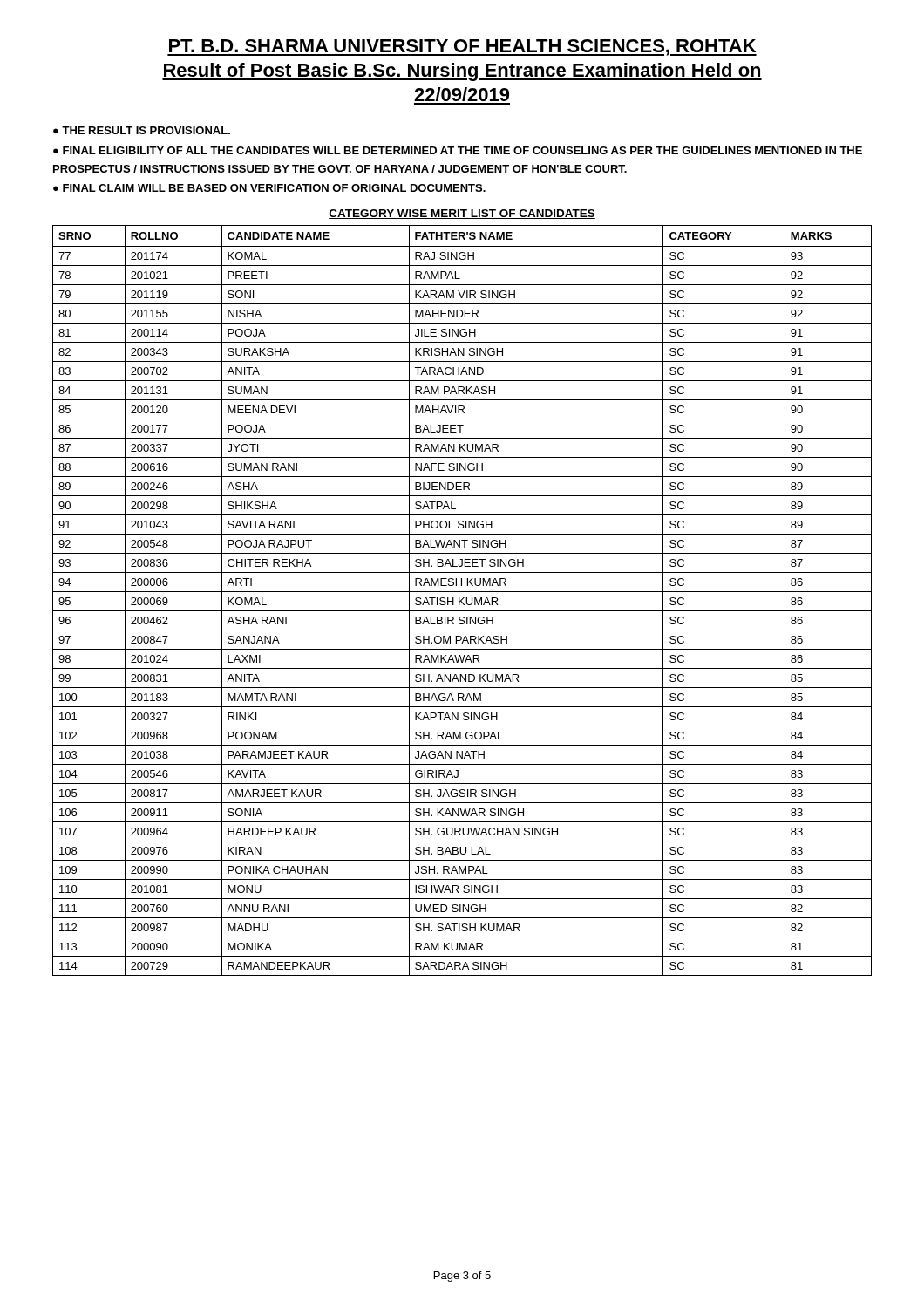This screenshot has width=924, height=1308.
Task: Find the table that mentions "SH. RAM GOPAL"
Action: pos(462,601)
